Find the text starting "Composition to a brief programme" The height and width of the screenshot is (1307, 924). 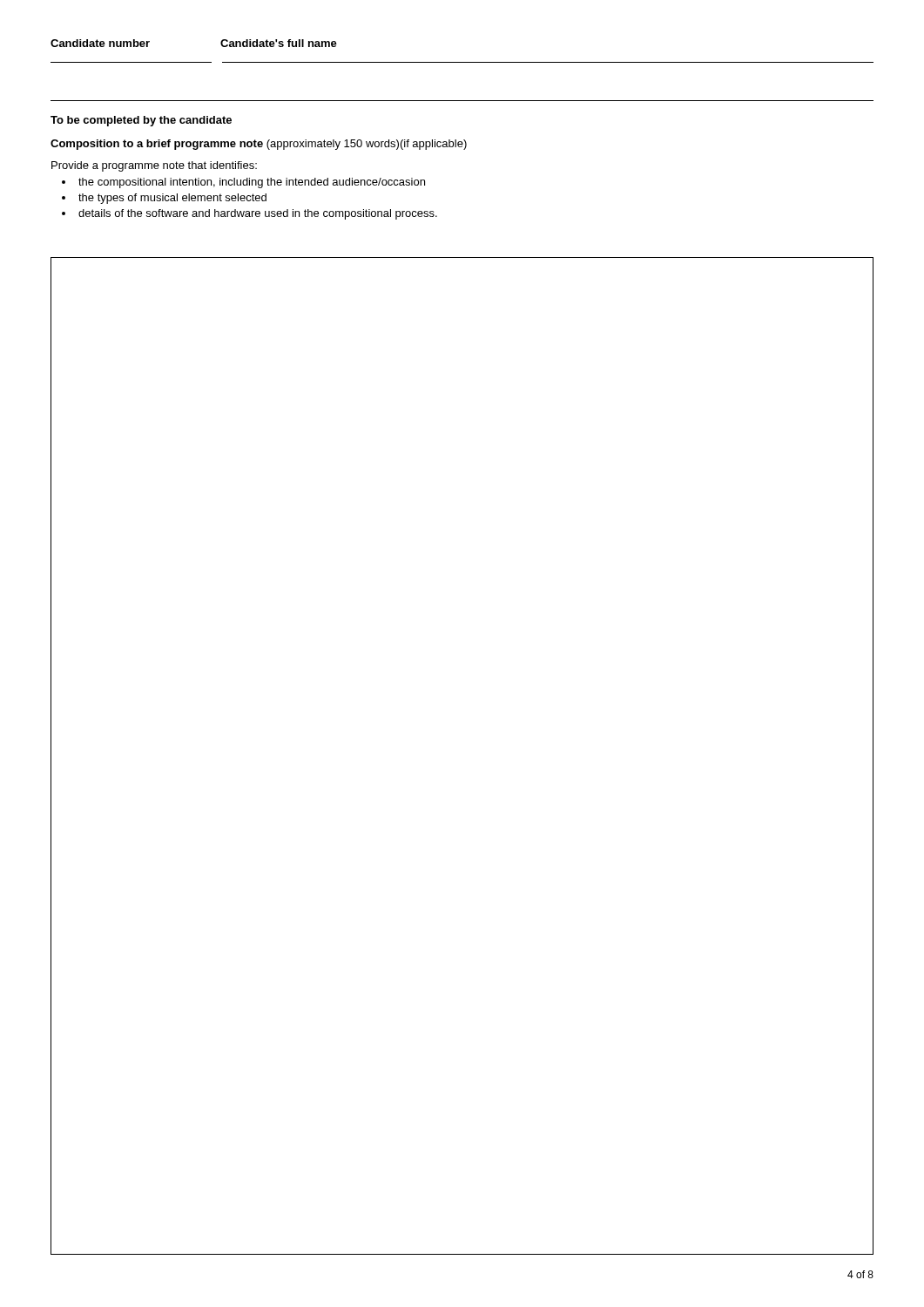click(x=259, y=143)
